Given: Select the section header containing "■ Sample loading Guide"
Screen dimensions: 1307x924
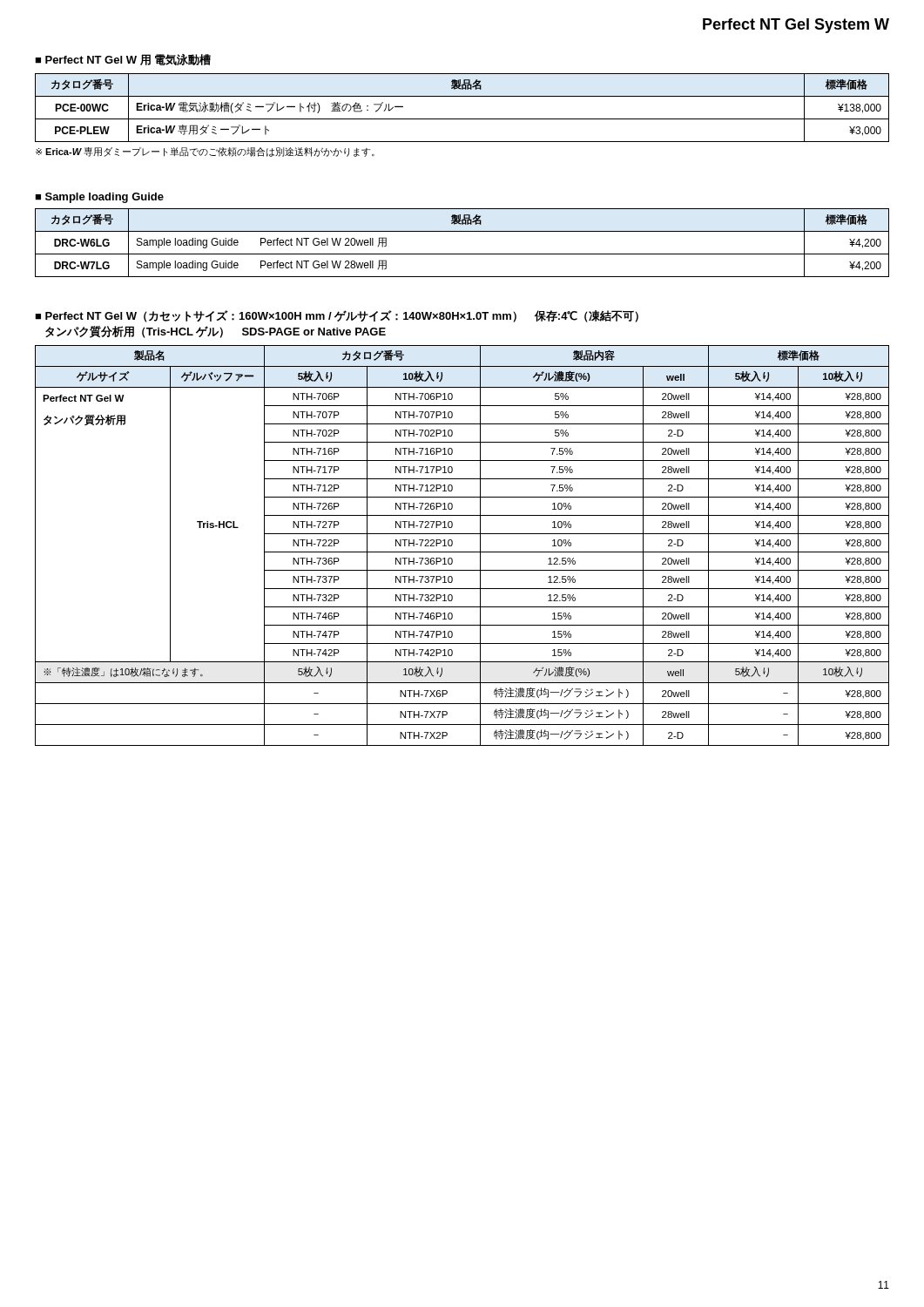Looking at the screenshot, I should pyautogui.click(x=99, y=196).
